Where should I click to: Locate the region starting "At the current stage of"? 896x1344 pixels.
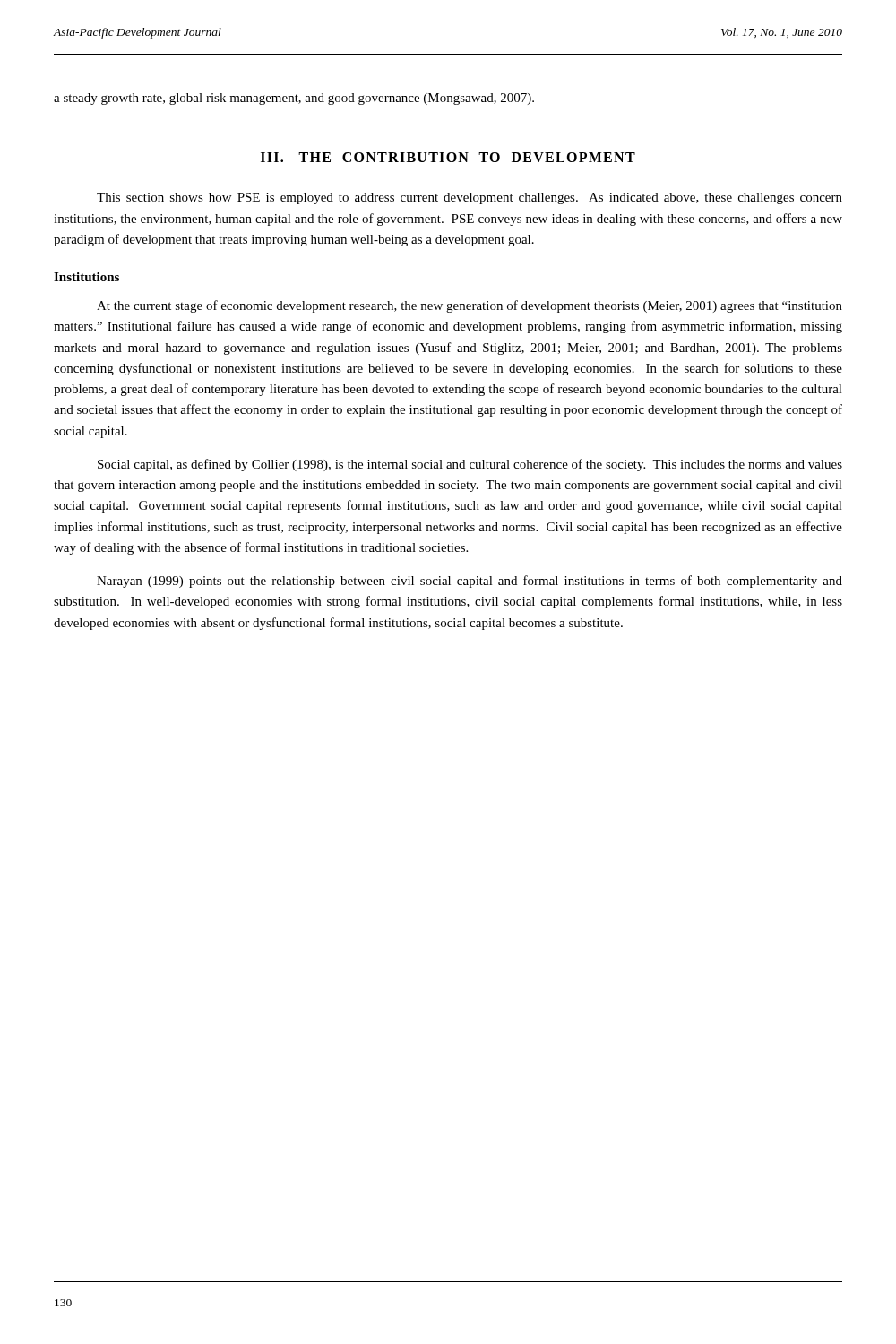(x=448, y=368)
